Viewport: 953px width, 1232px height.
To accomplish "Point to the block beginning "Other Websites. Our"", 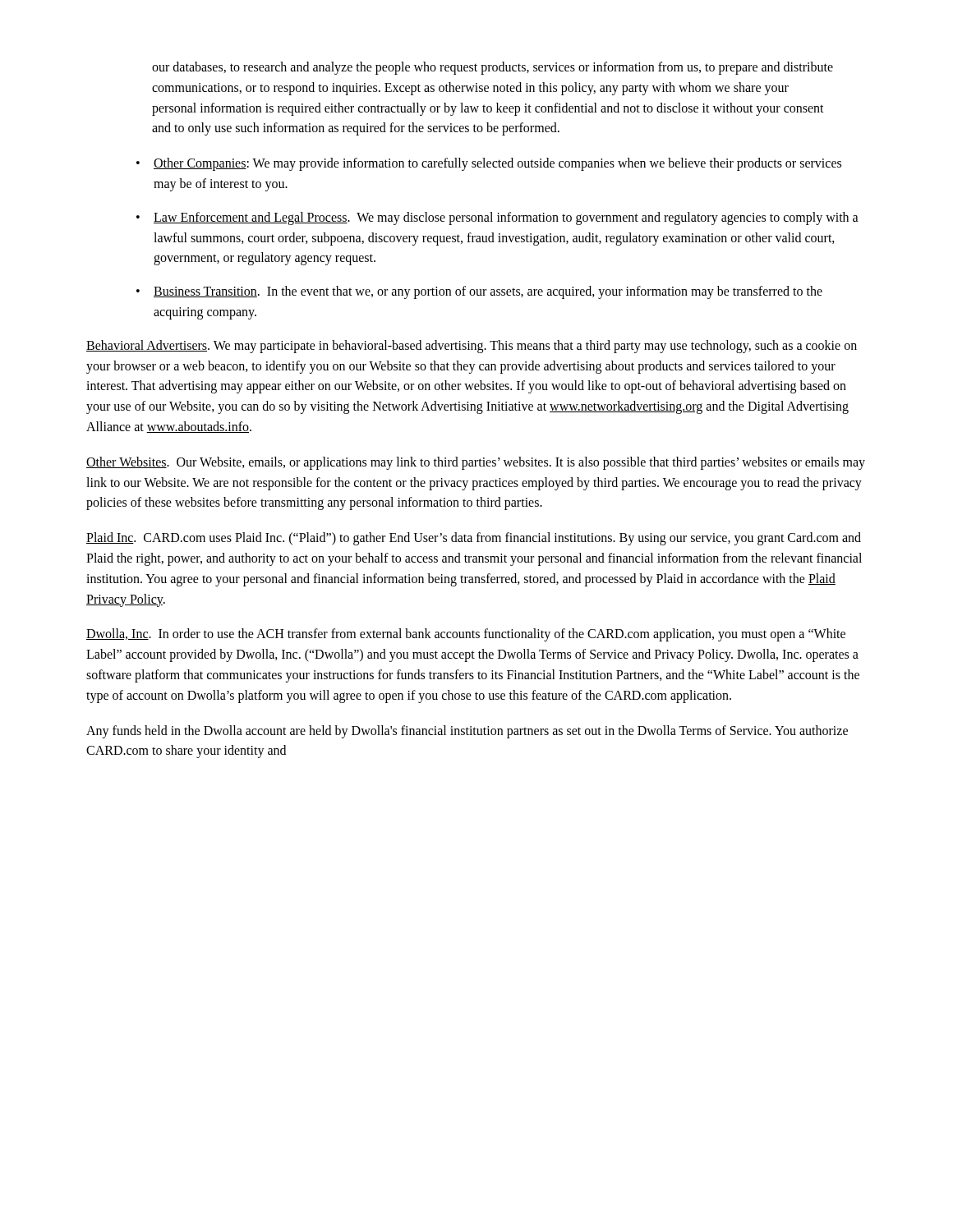I will click(476, 482).
